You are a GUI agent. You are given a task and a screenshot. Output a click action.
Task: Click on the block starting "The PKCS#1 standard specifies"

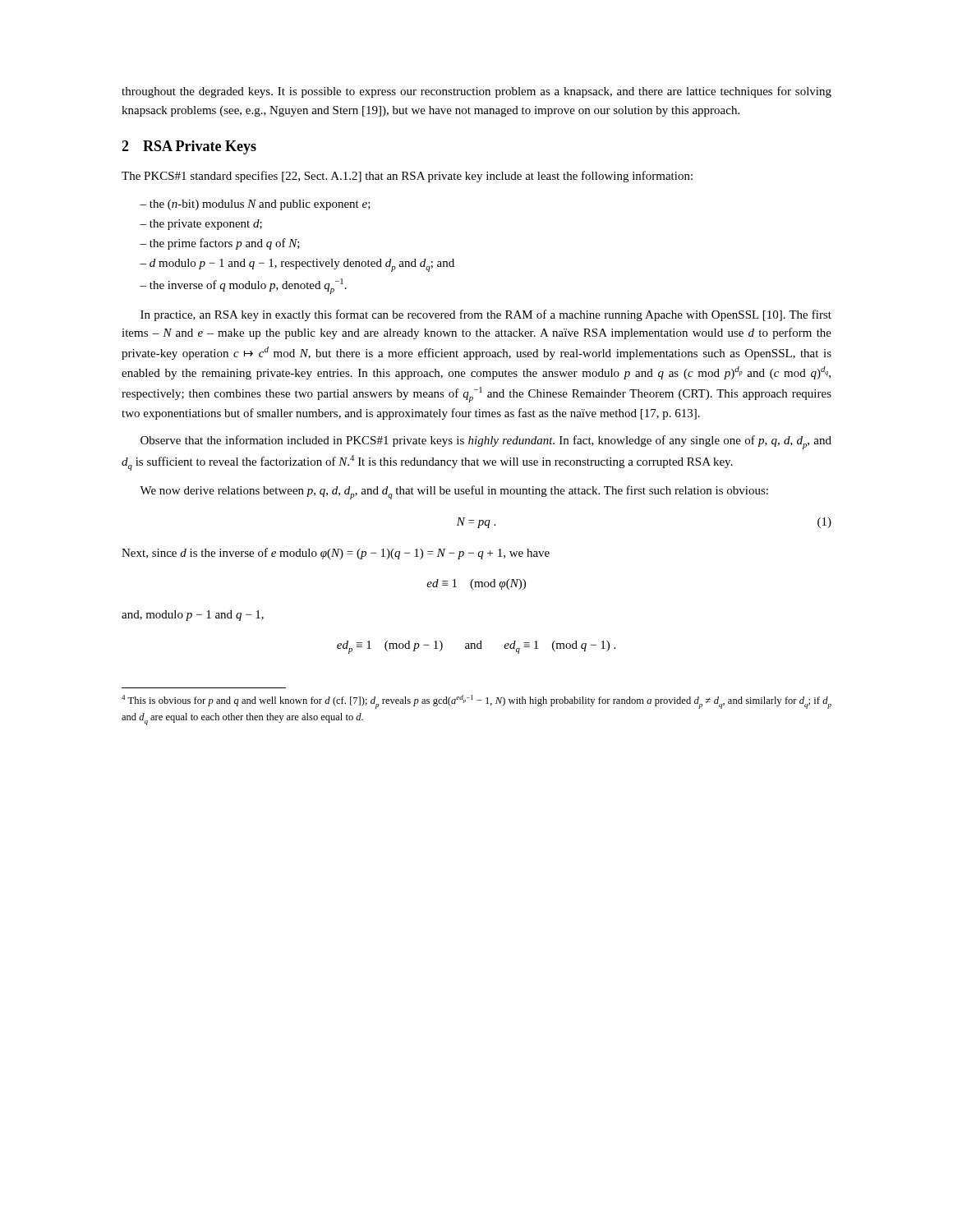[476, 176]
